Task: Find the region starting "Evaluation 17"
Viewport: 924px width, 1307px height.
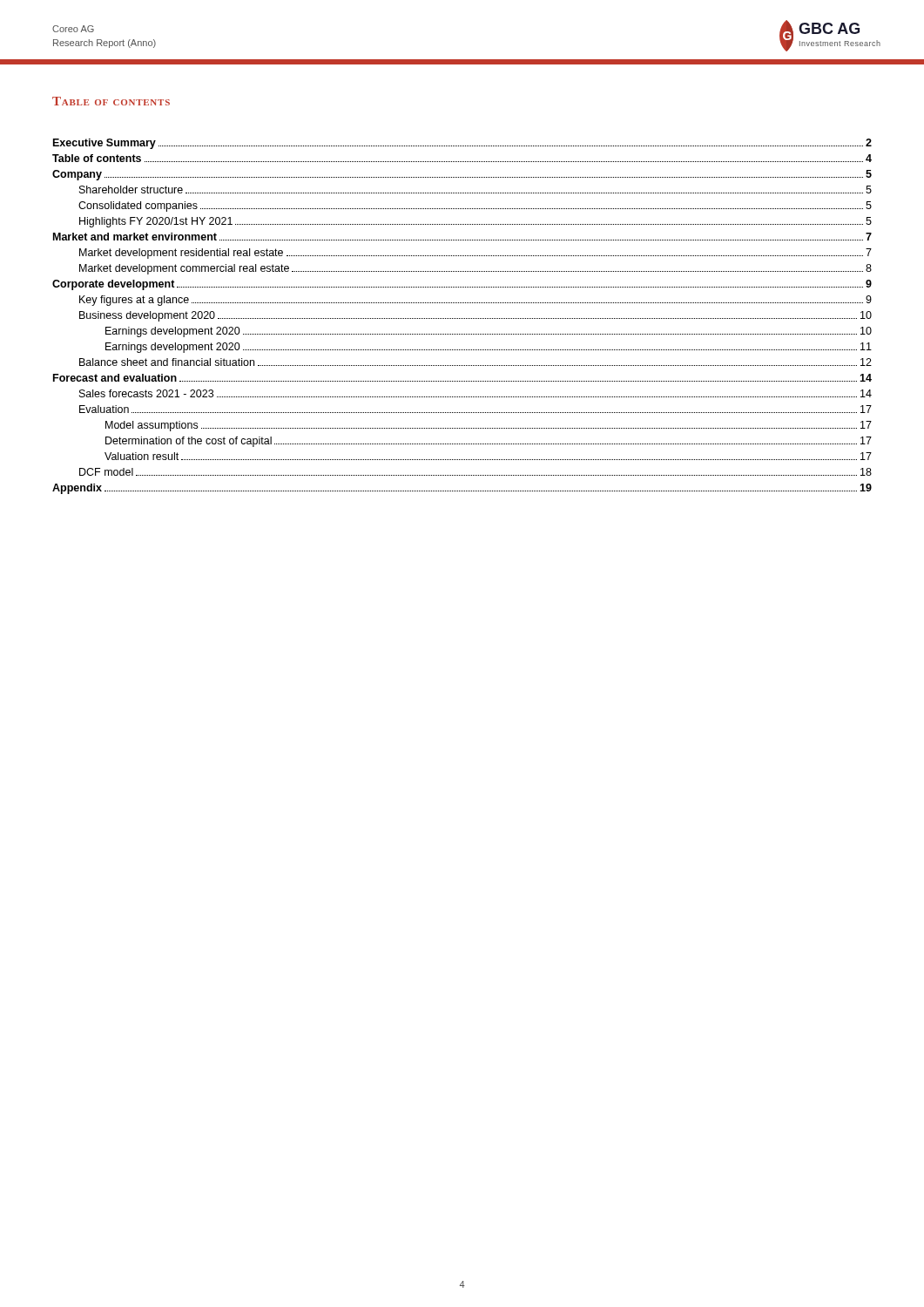Action: click(x=475, y=410)
